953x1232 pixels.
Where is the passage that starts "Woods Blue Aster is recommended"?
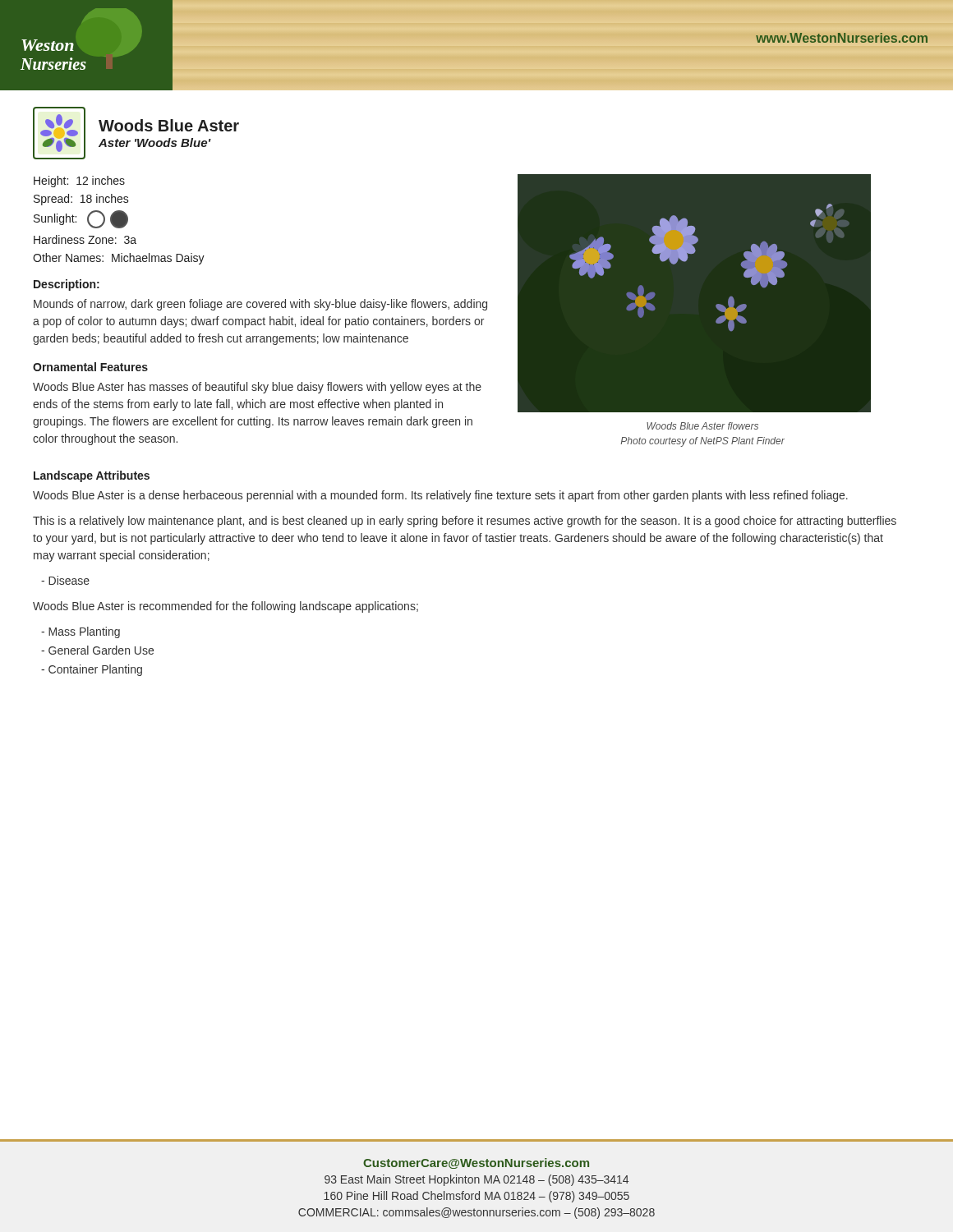coord(226,606)
